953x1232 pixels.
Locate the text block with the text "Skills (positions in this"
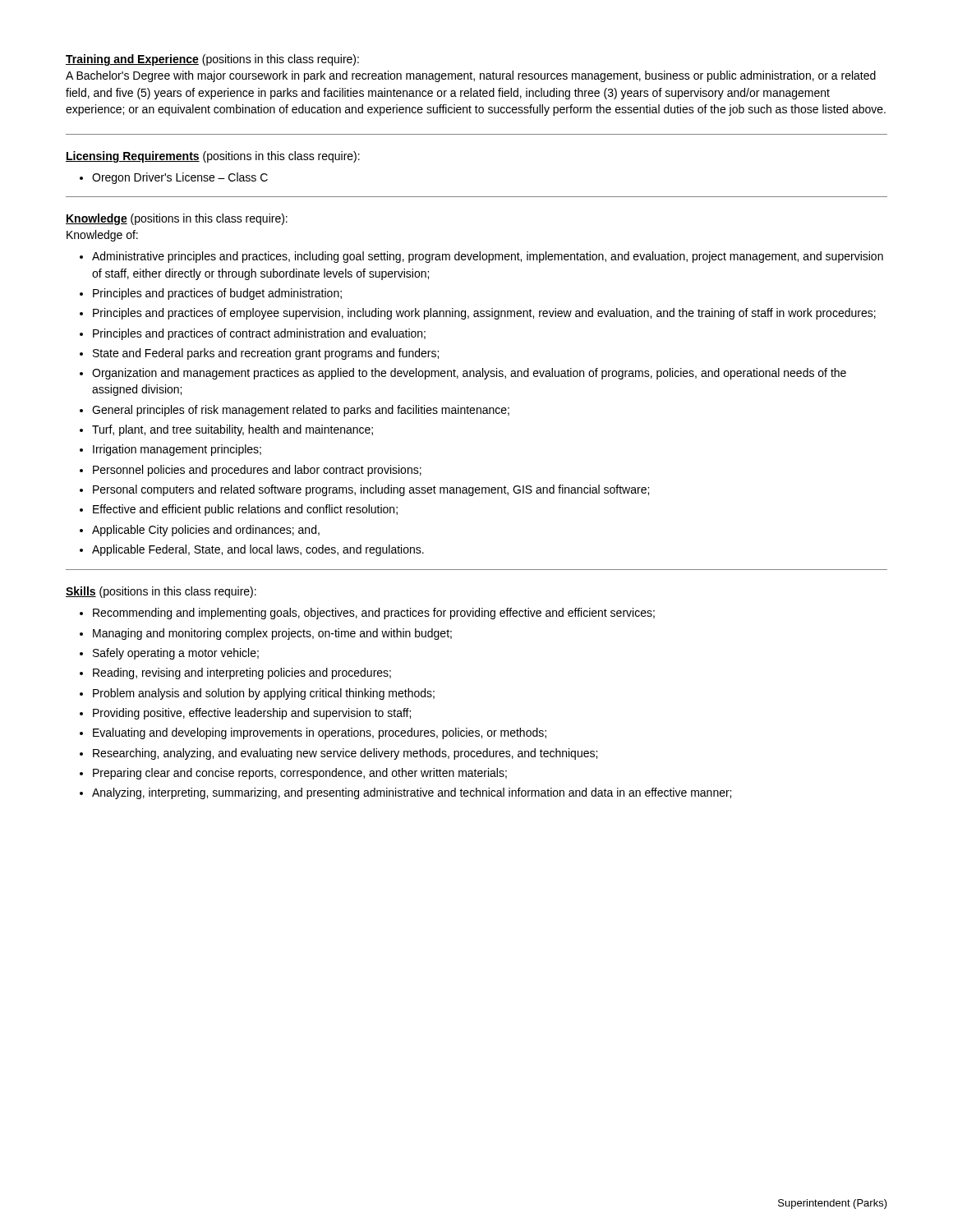click(161, 592)
